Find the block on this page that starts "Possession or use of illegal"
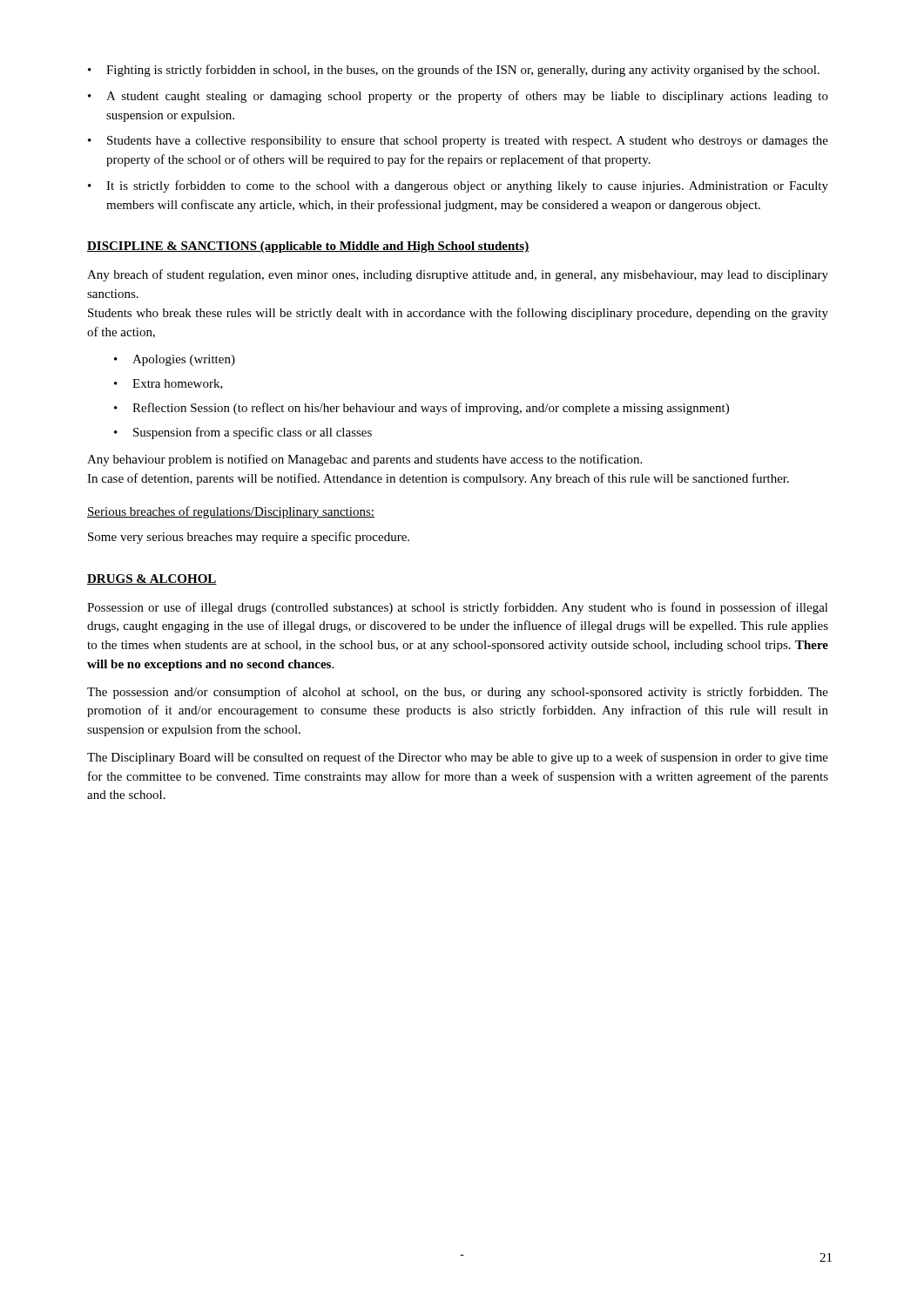The height and width of the screenshot is (1307, 924). tap(458, 635)
